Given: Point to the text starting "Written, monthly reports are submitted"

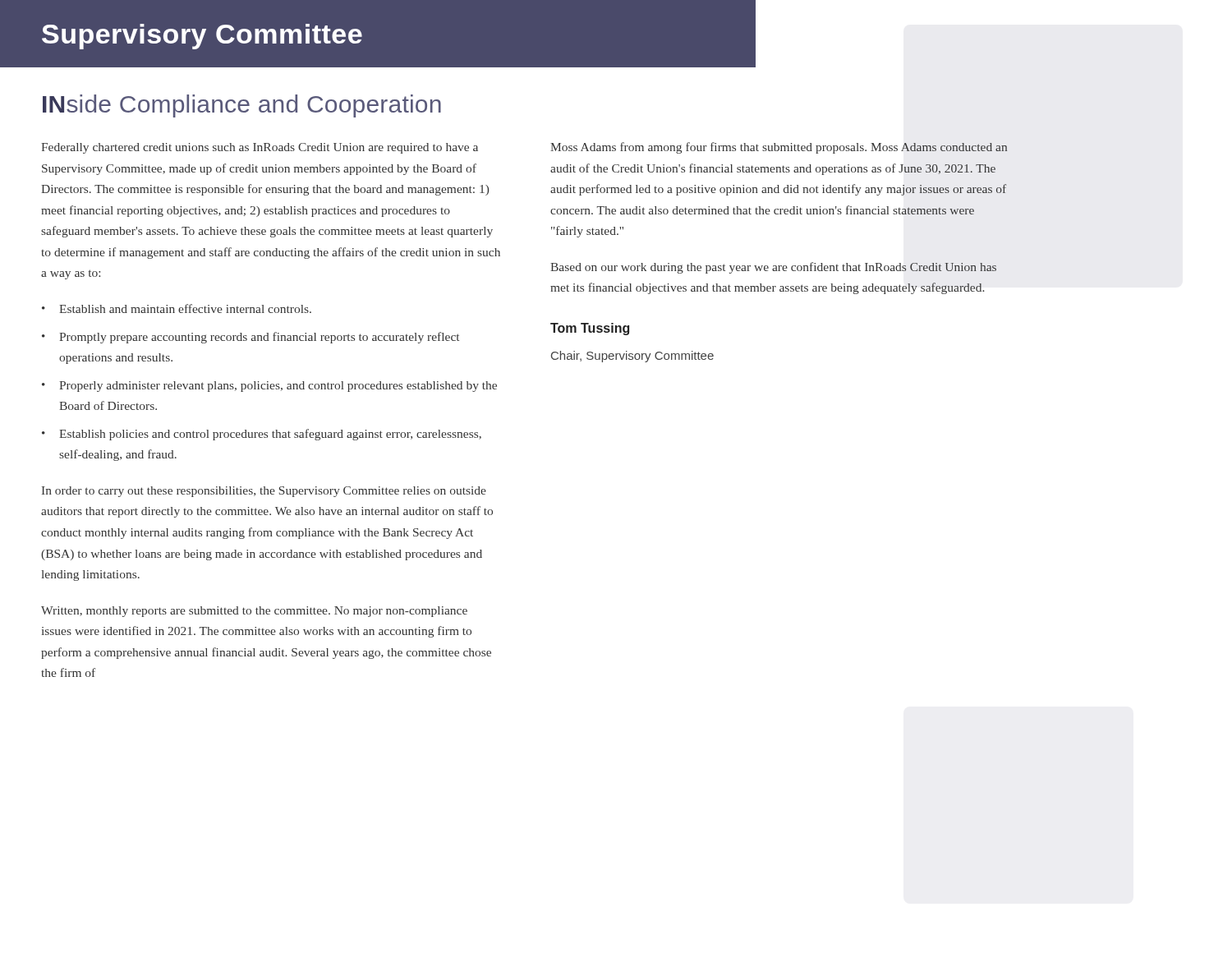Looking at the screenshot, I should (x=271, y=641).
